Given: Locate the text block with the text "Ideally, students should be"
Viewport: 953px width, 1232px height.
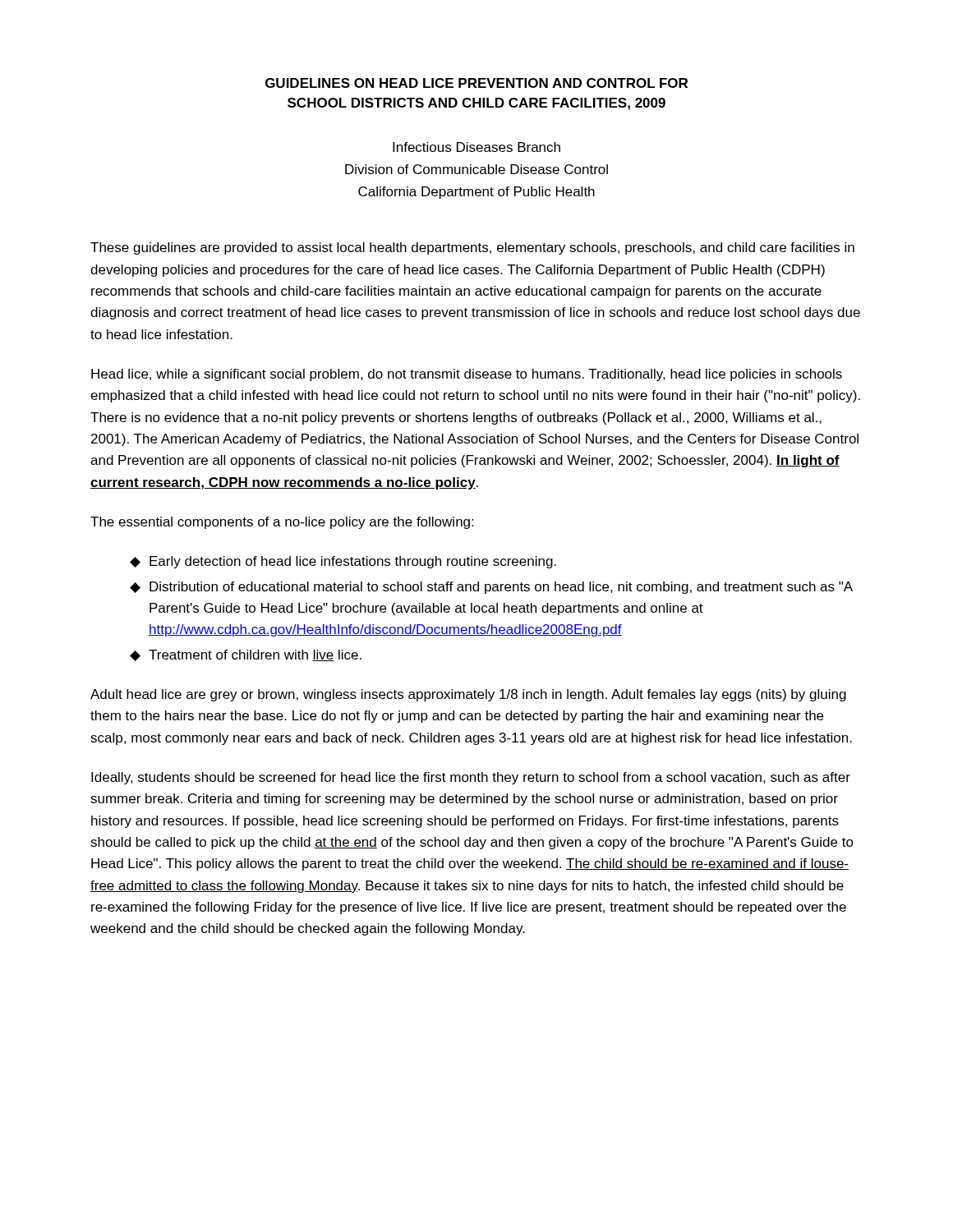Looking at the screenshot, I should click(x=472, y=853).
